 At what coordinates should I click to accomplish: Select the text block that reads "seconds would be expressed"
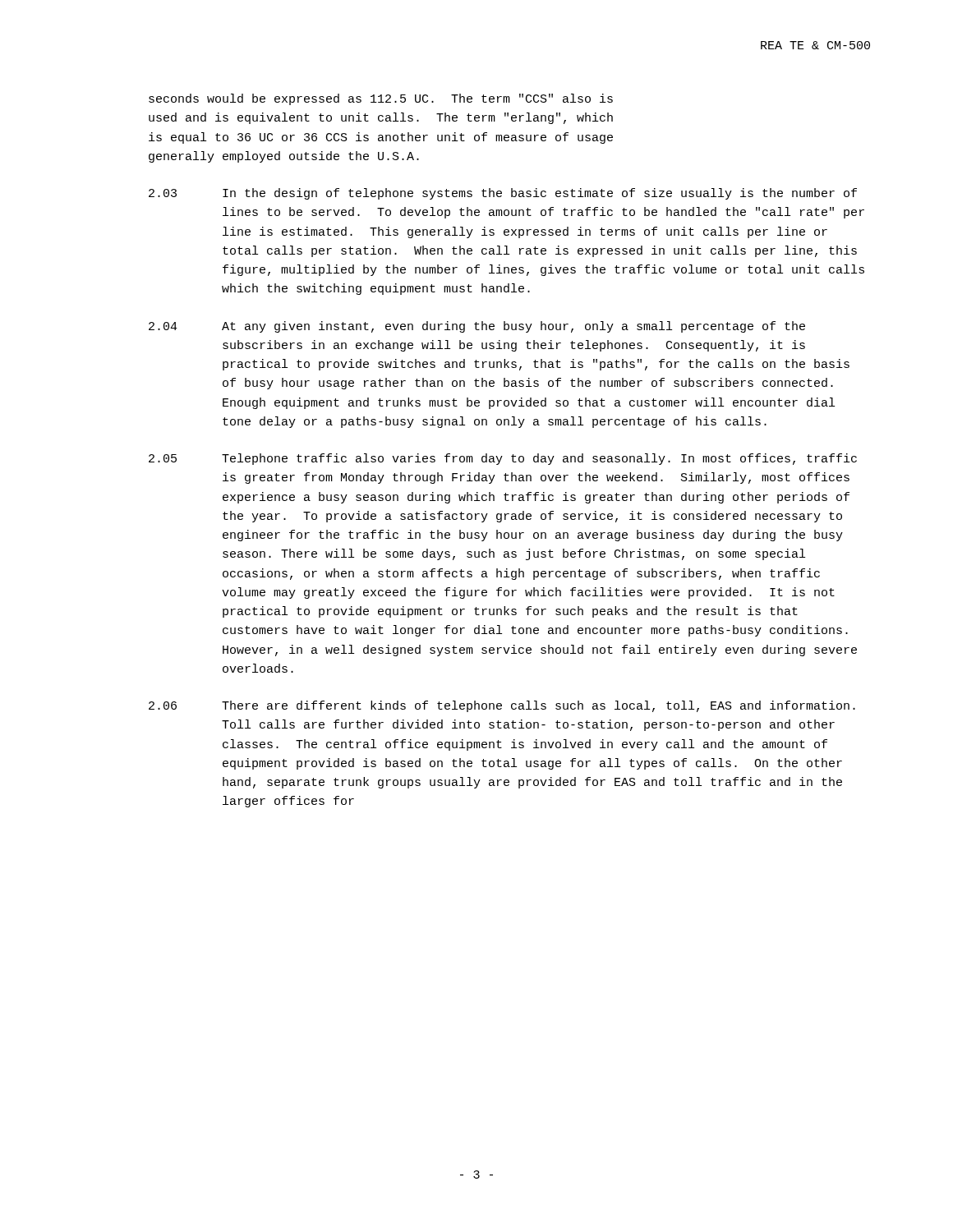pos(381,128)
